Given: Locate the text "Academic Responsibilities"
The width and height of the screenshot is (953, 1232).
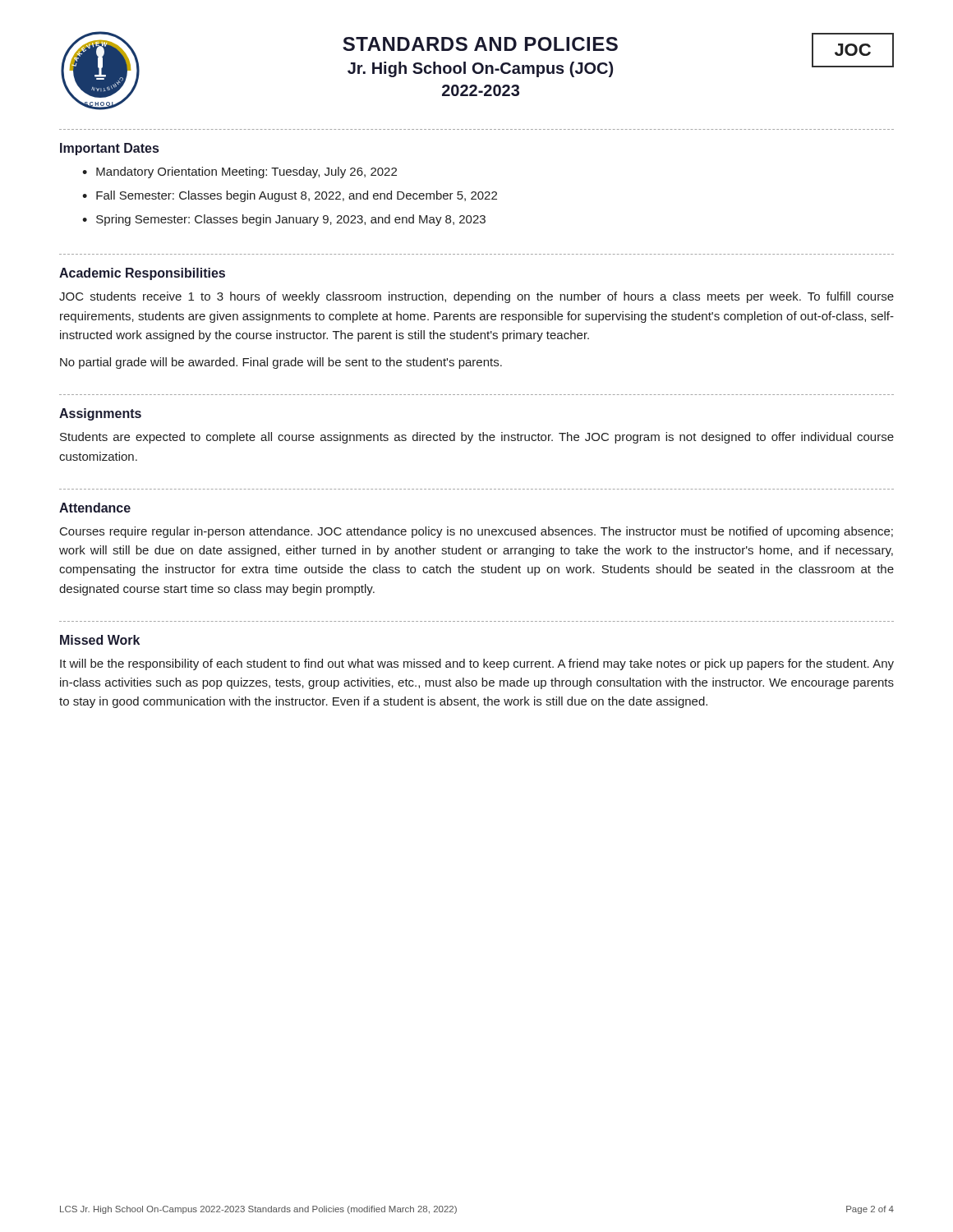Looking at the screenshot, I should 142,273.
